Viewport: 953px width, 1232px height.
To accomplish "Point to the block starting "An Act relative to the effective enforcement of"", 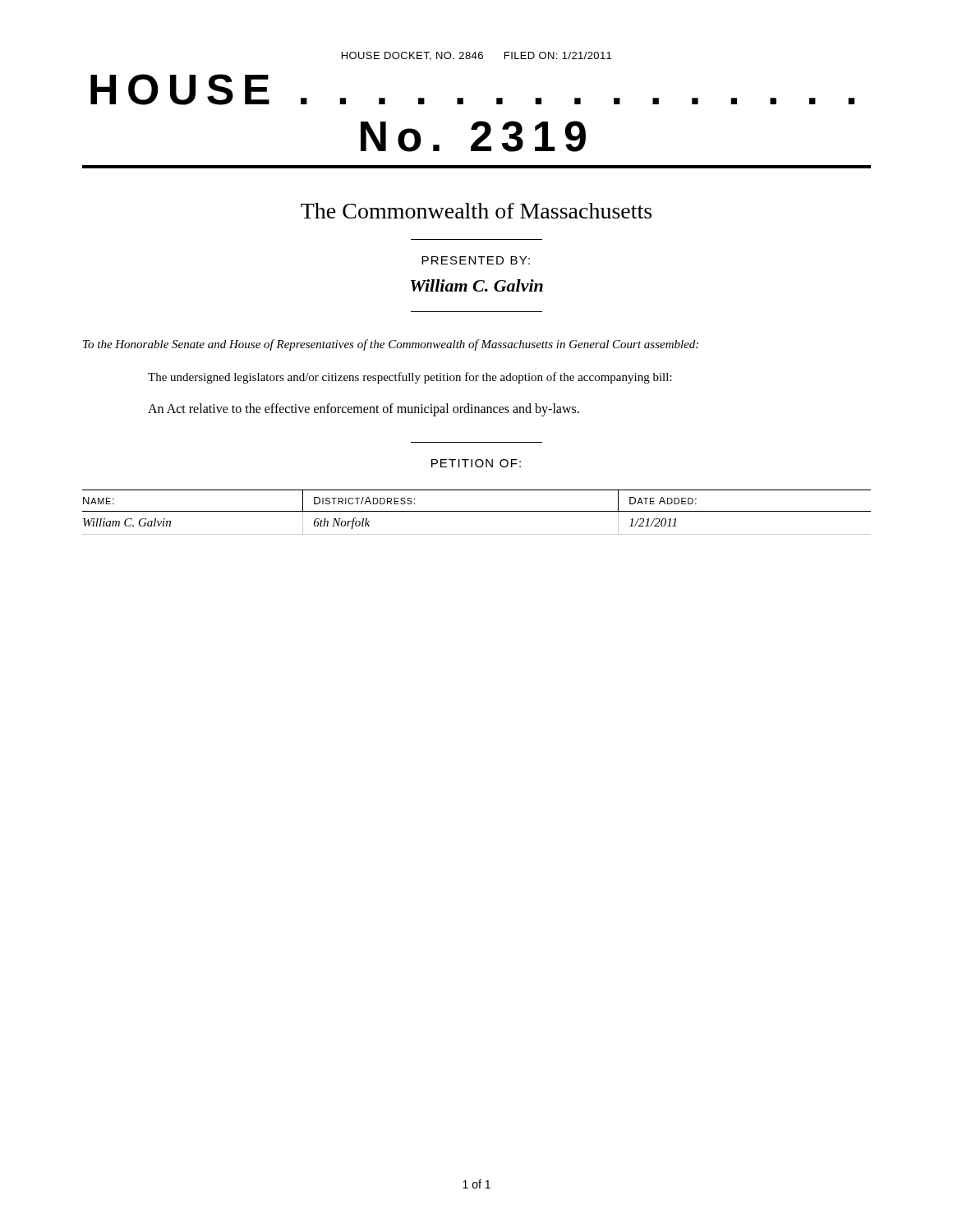I will 364,408.
